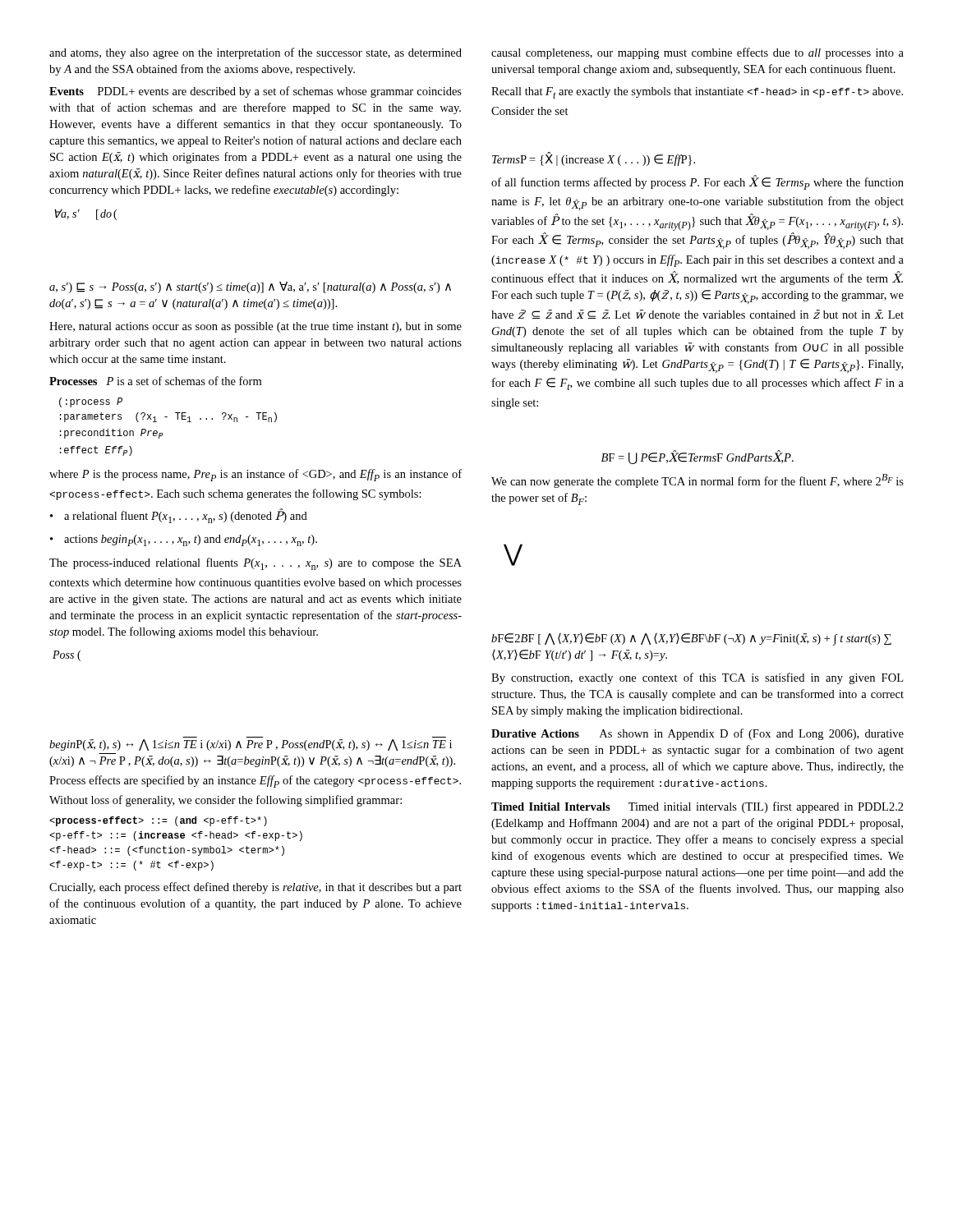This screenshot has height=1232, width=953.
Task: Find the text starting "Here, natural actions occur as"
Action: [255, 342]
